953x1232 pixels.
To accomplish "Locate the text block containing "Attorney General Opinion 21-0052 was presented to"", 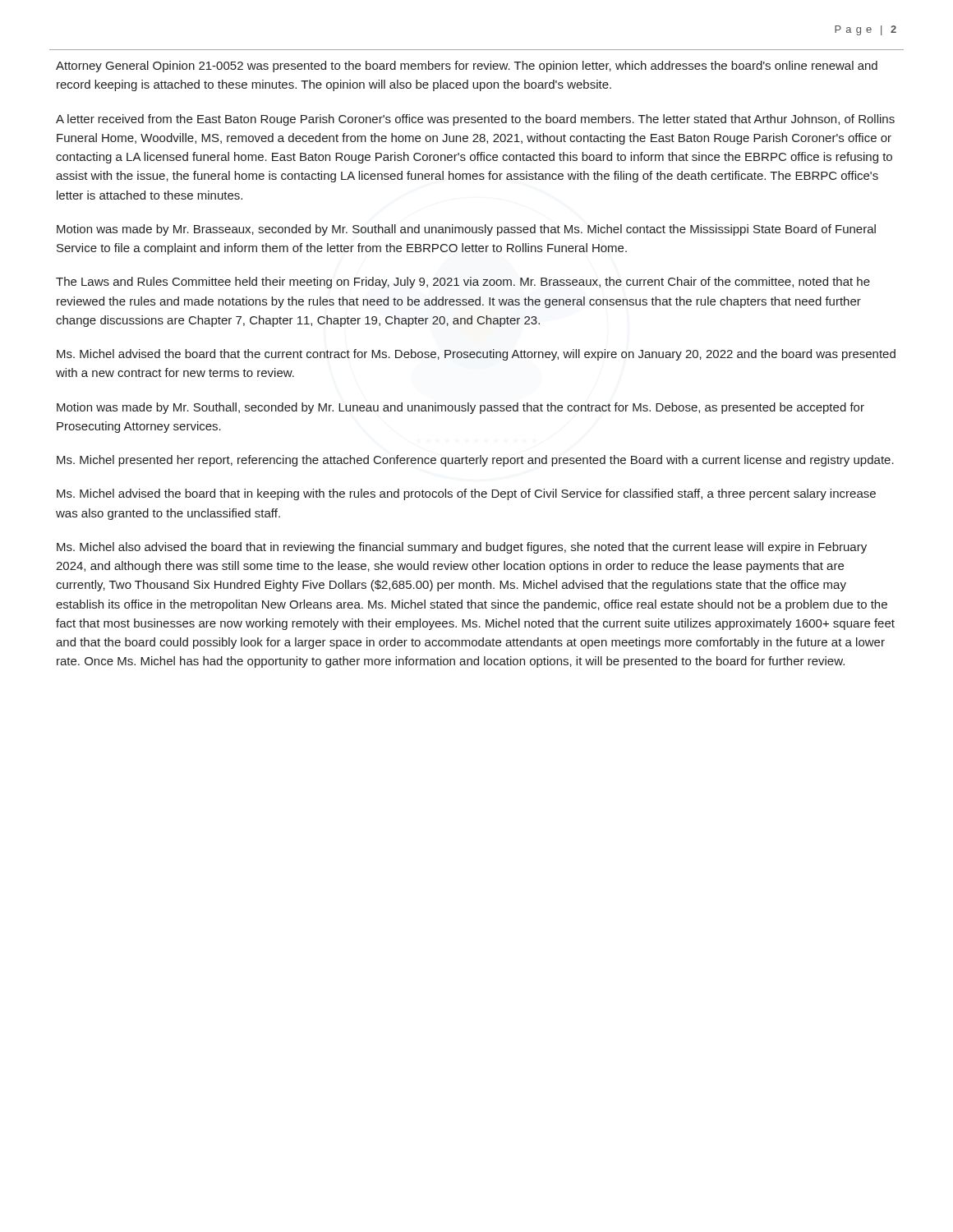I will tap(467, 75).
